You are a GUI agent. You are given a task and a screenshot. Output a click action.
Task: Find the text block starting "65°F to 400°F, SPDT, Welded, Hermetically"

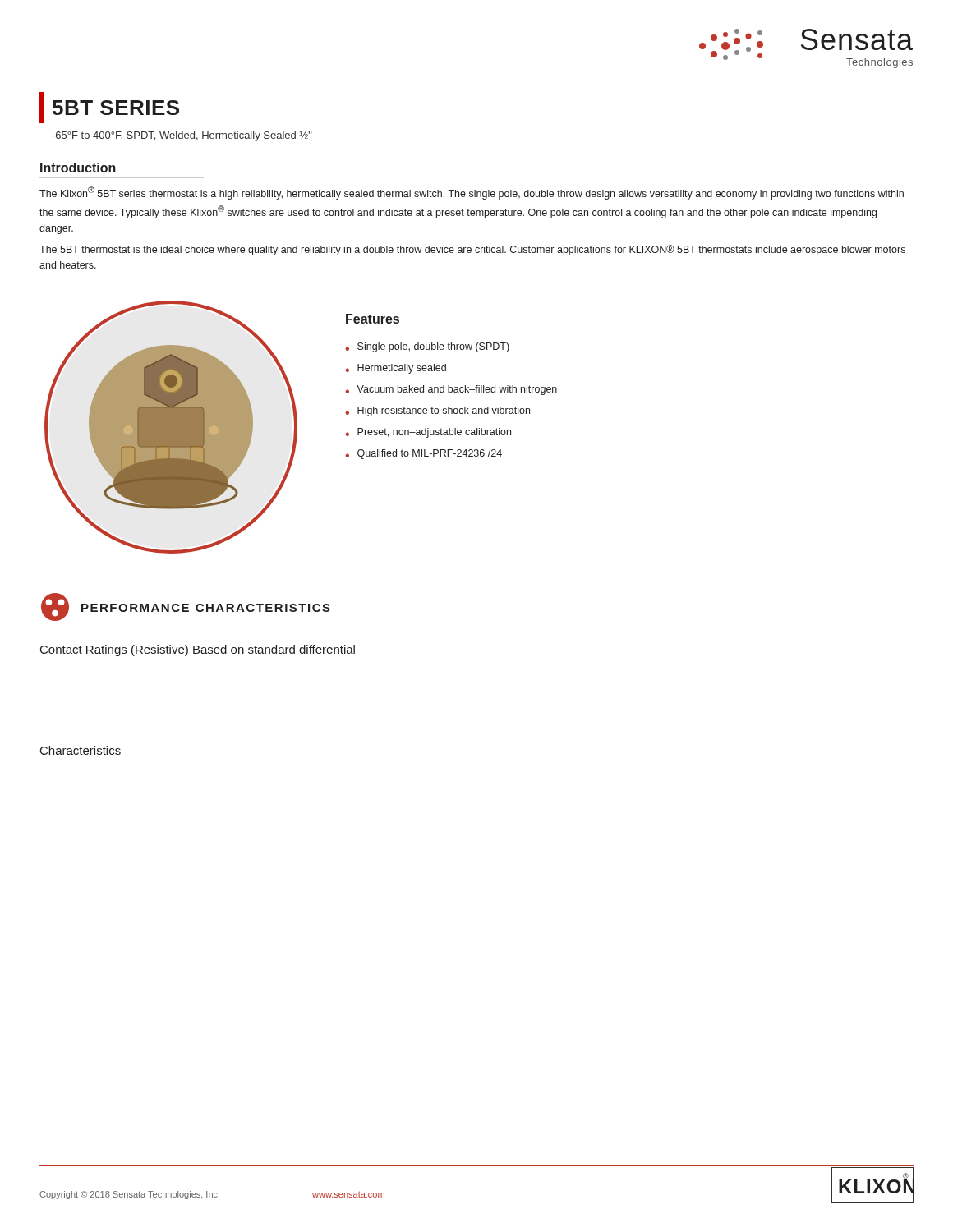pos(182,135)
